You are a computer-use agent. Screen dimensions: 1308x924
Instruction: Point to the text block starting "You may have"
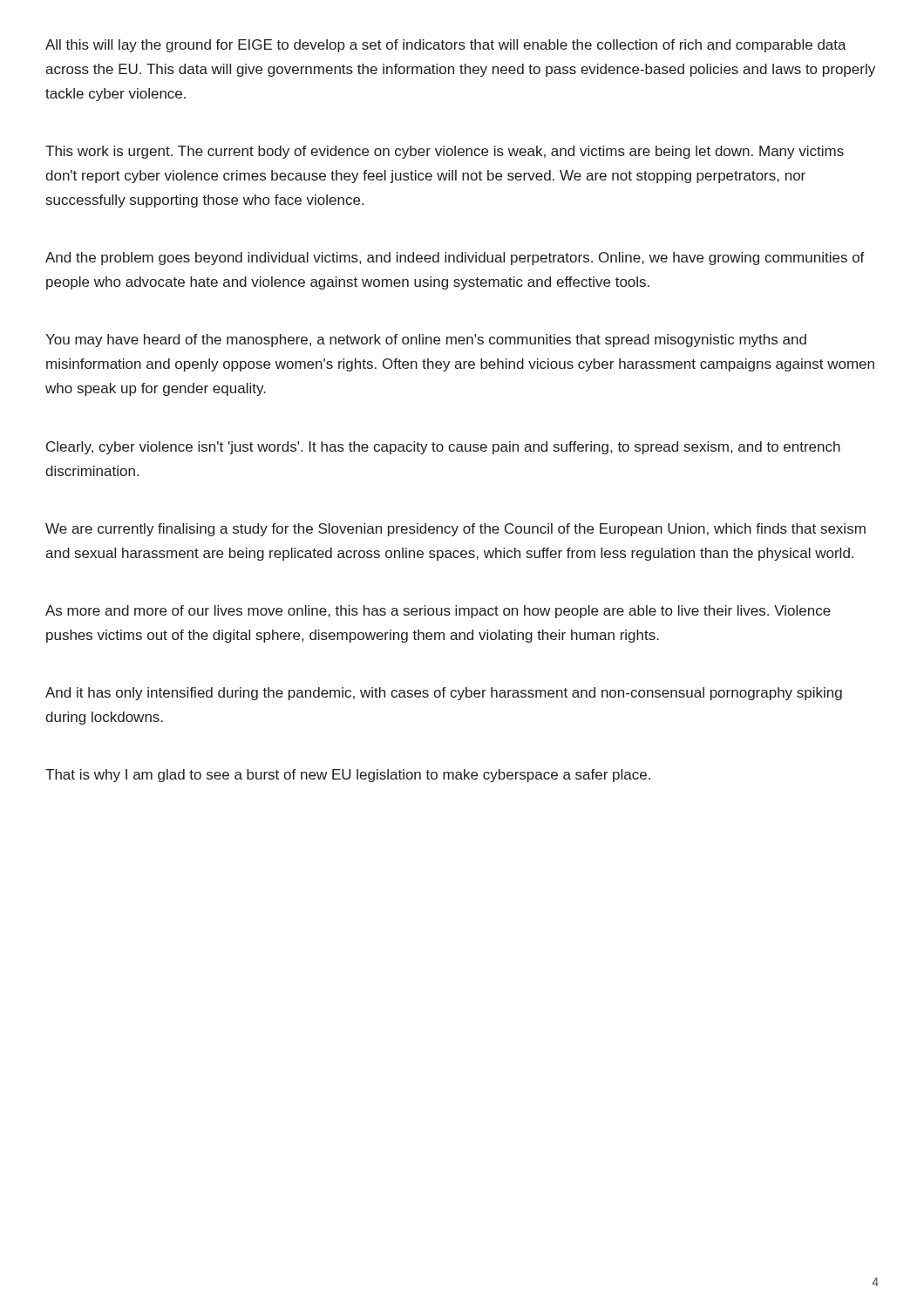(x=460, y=364)
